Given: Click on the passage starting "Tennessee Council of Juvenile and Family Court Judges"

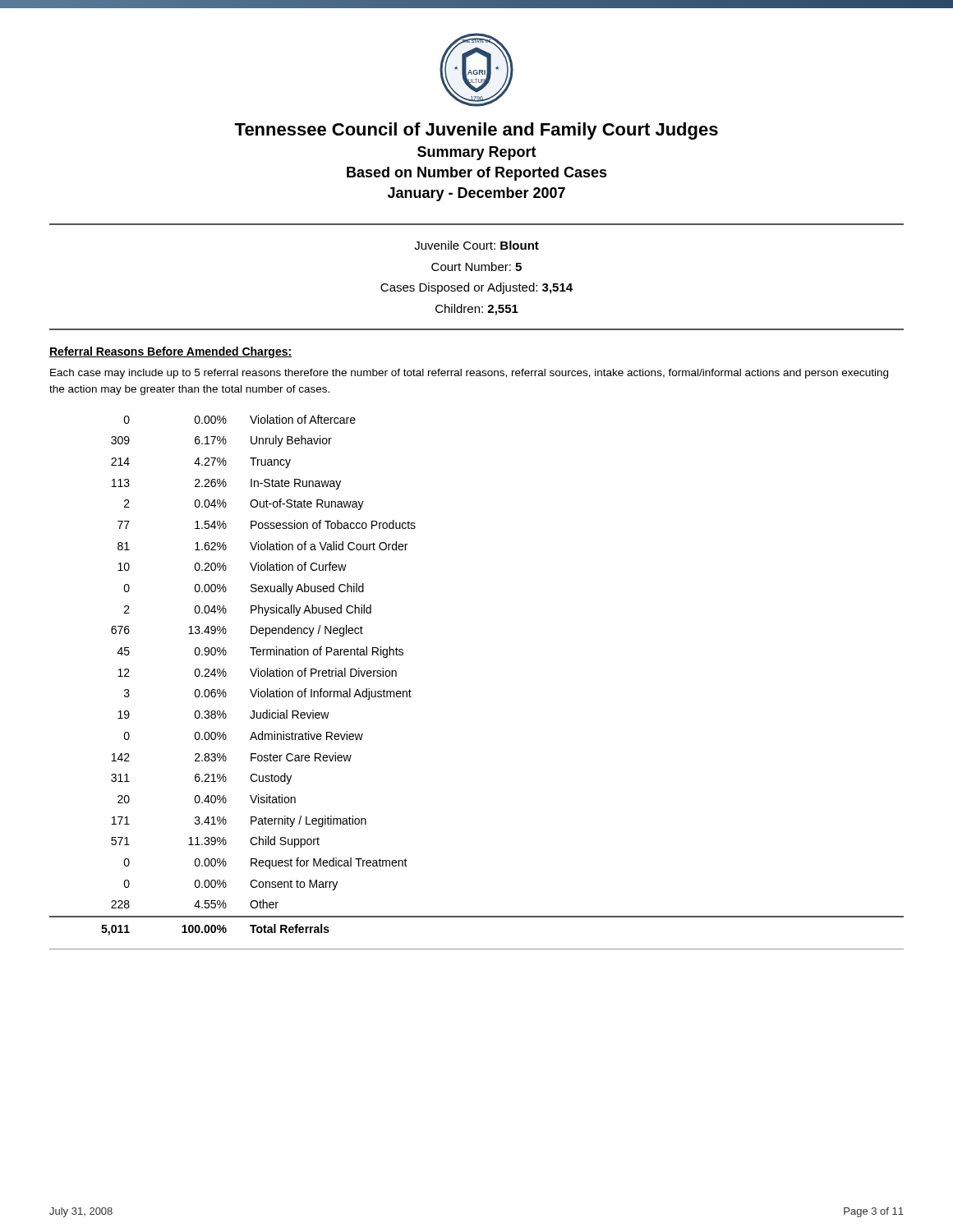Looking at the screenshot, I should (x=476, y=129).
